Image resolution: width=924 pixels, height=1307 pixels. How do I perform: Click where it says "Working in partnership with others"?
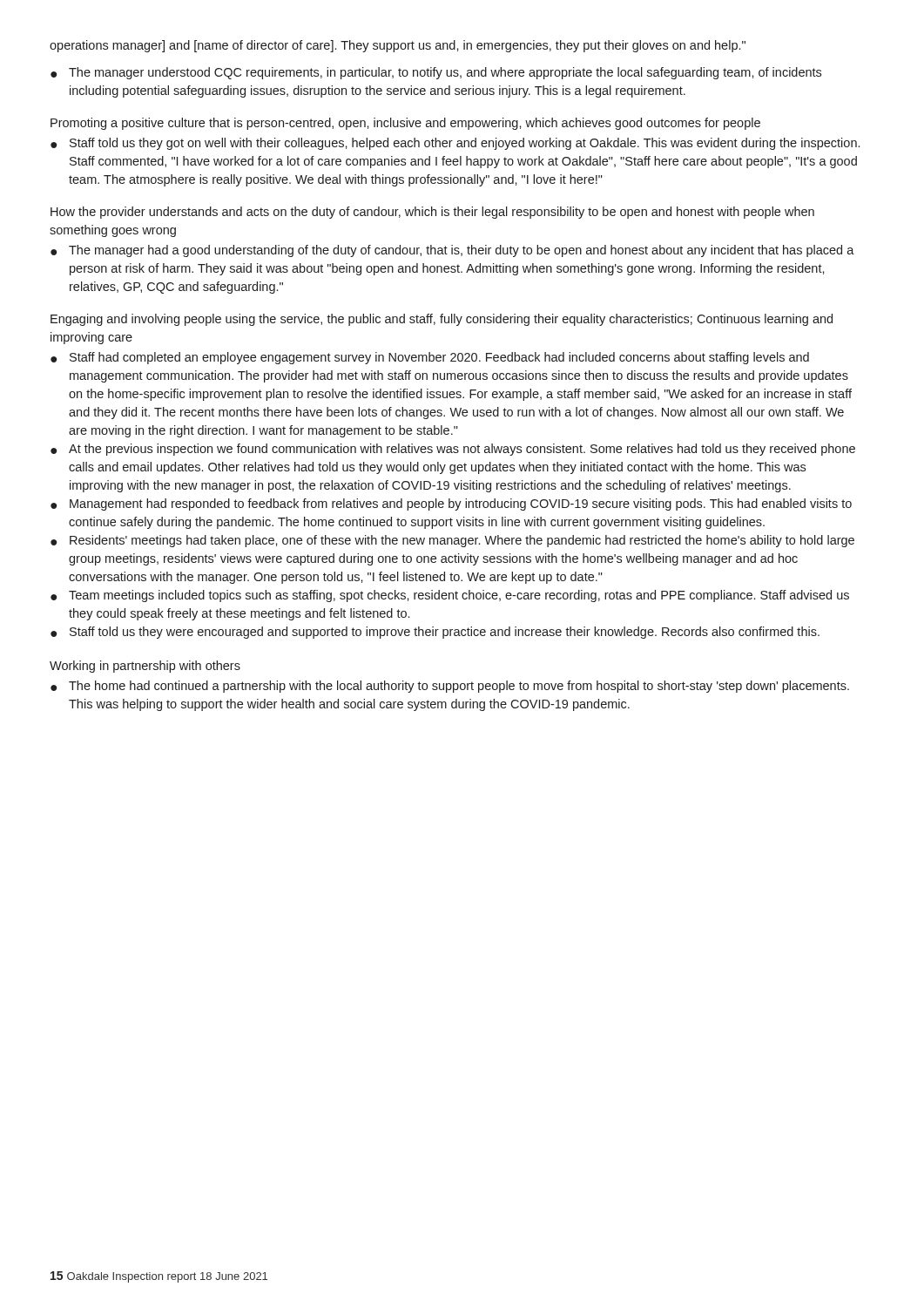[x=145, y=666]
